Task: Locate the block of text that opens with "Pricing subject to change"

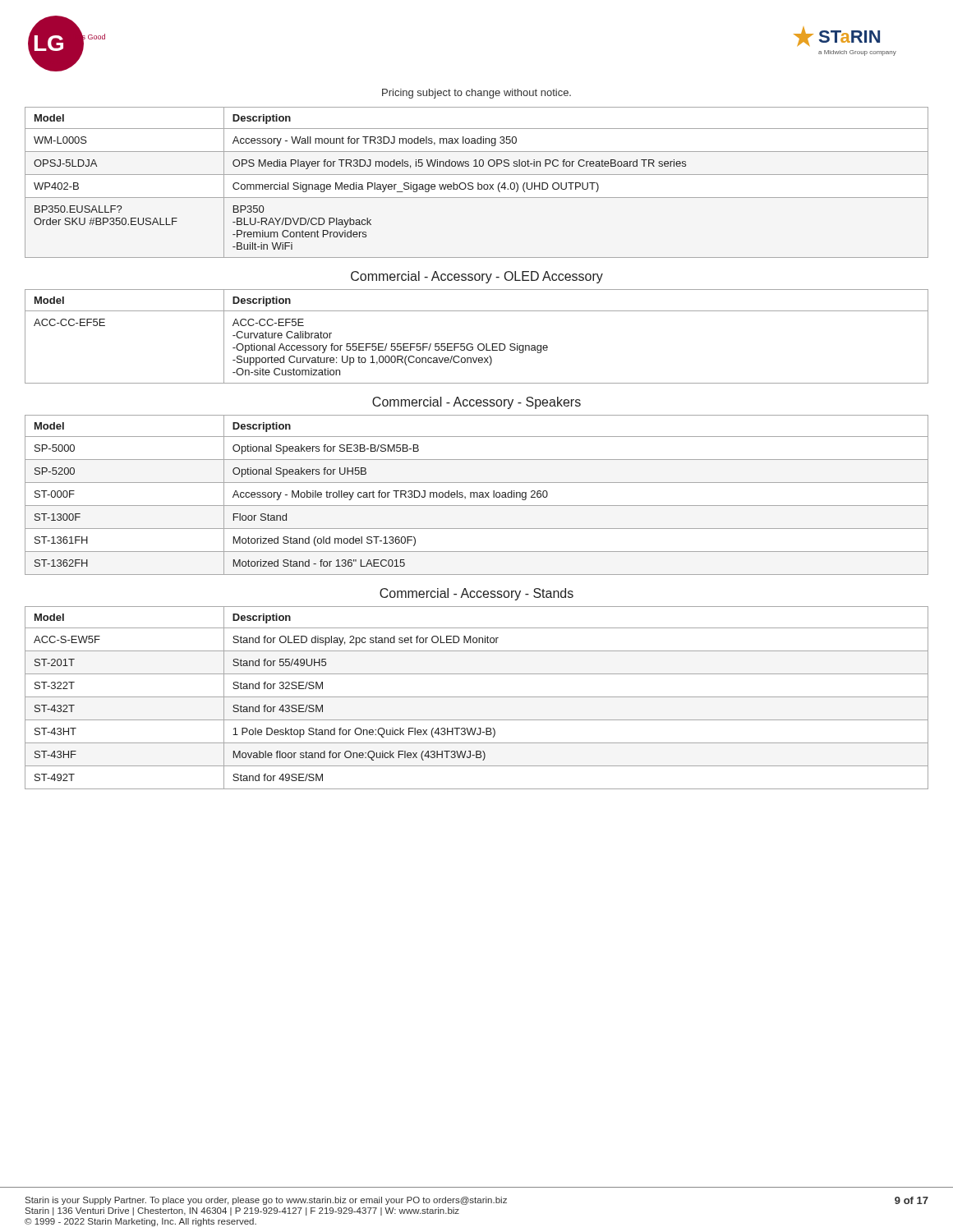Action: click(476, 92)
